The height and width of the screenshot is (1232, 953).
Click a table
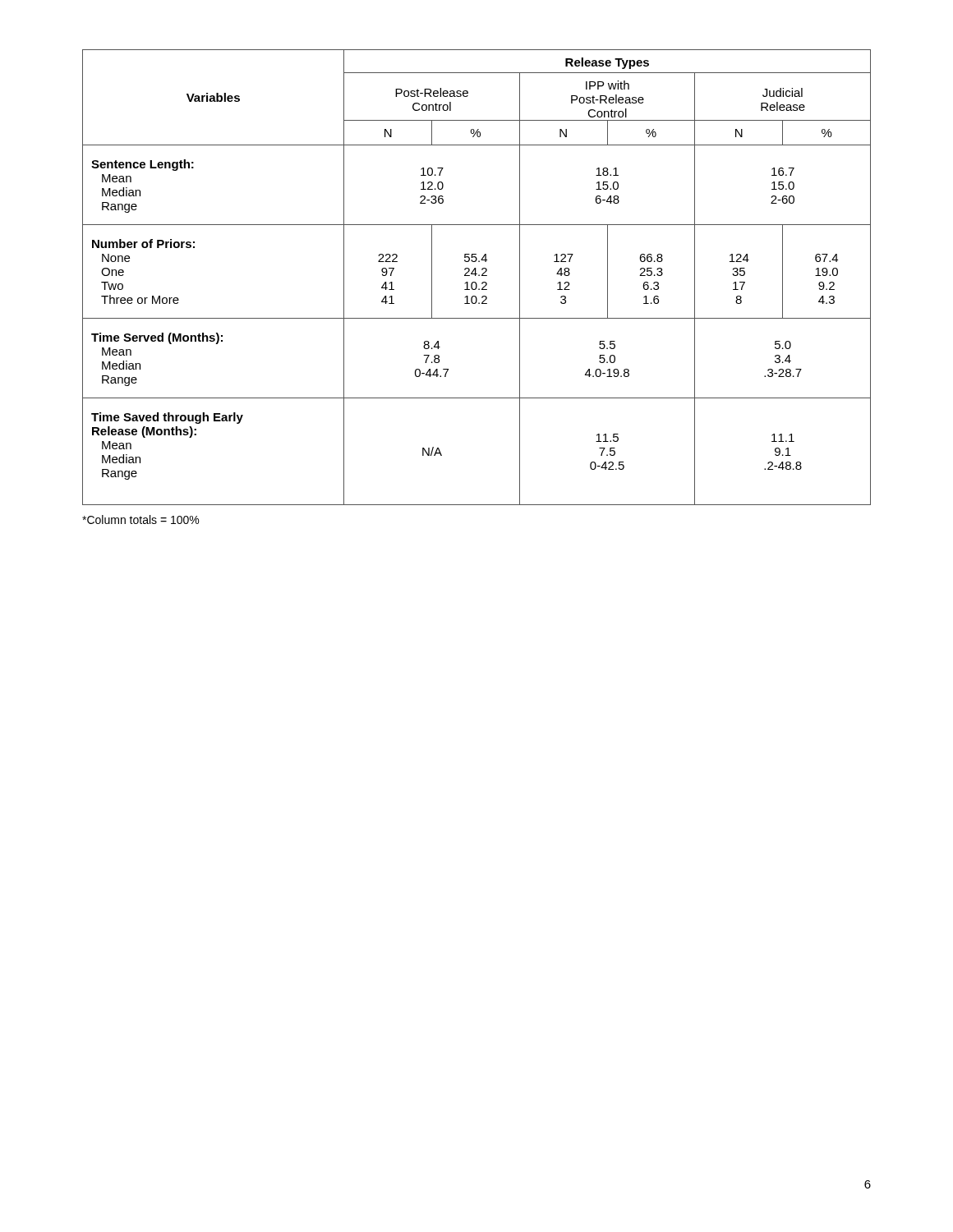[x=476, y=277]
